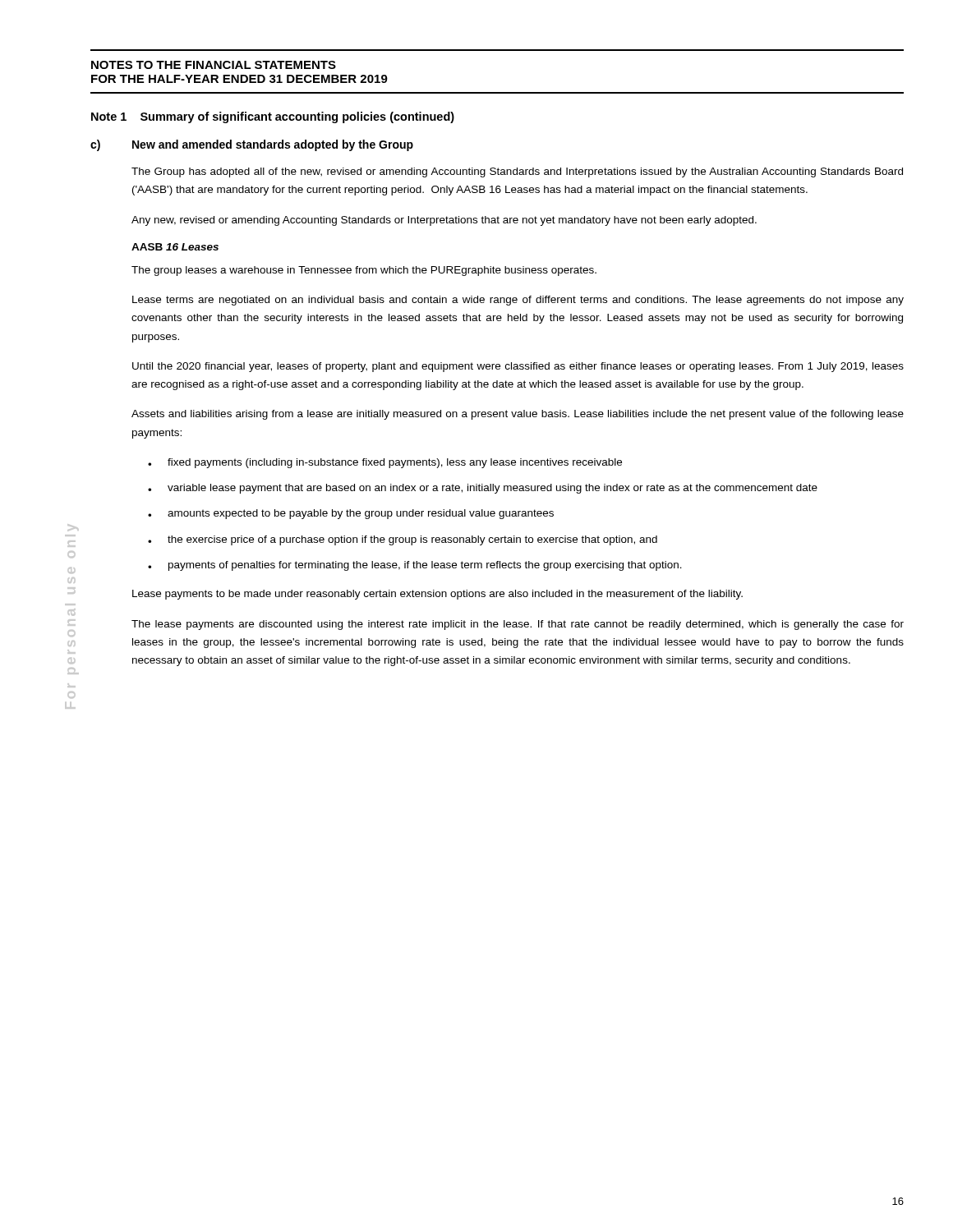The height and width of the screenshot is (1232, 953).
Task: Click on the element starting "NOTES TO THE FINANCIAL STATEMENTS FOR THE"
Action: click(x=214, y=65)
